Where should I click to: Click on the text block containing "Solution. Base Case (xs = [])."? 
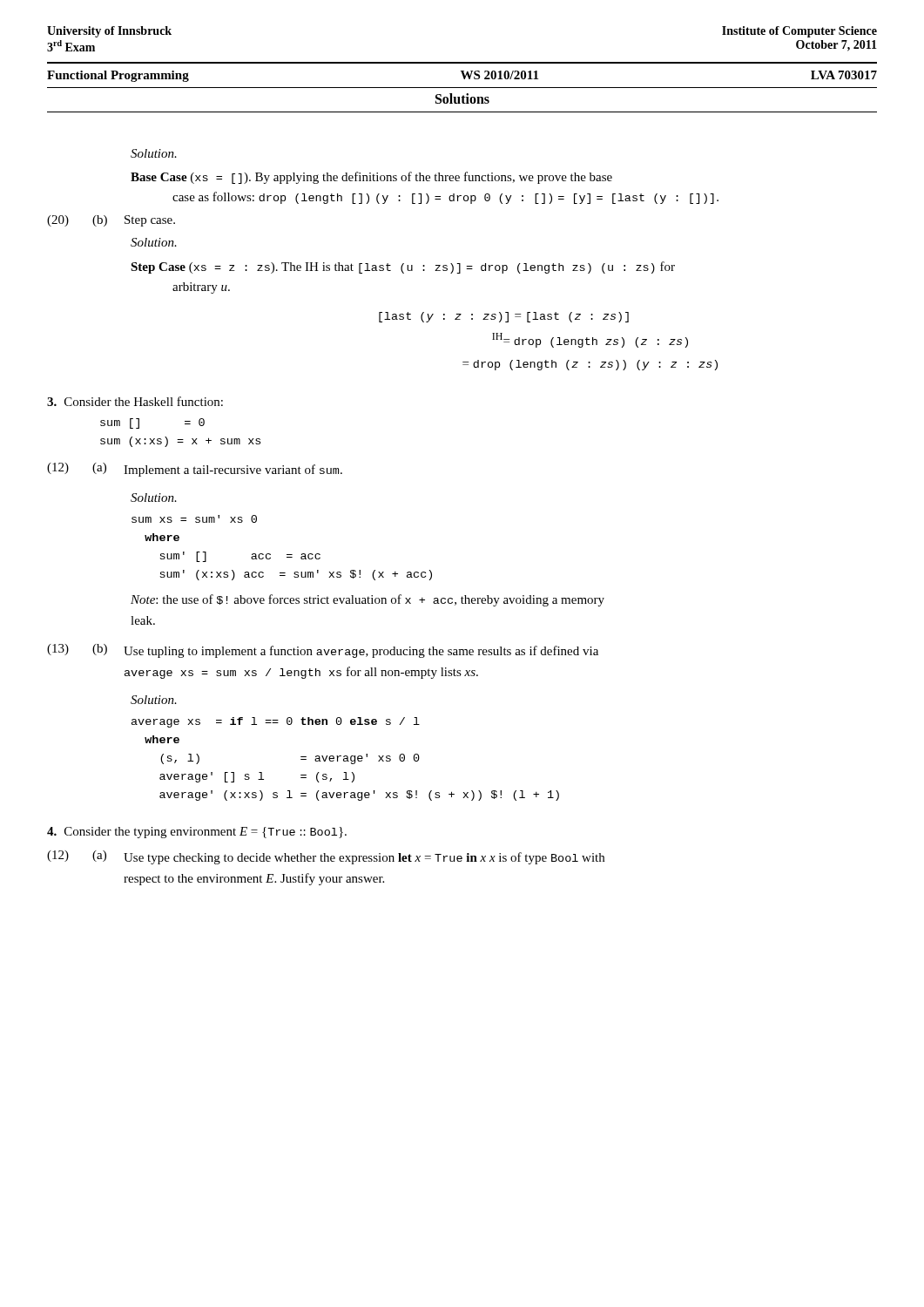pyautogui.click(x=504, y=176)
